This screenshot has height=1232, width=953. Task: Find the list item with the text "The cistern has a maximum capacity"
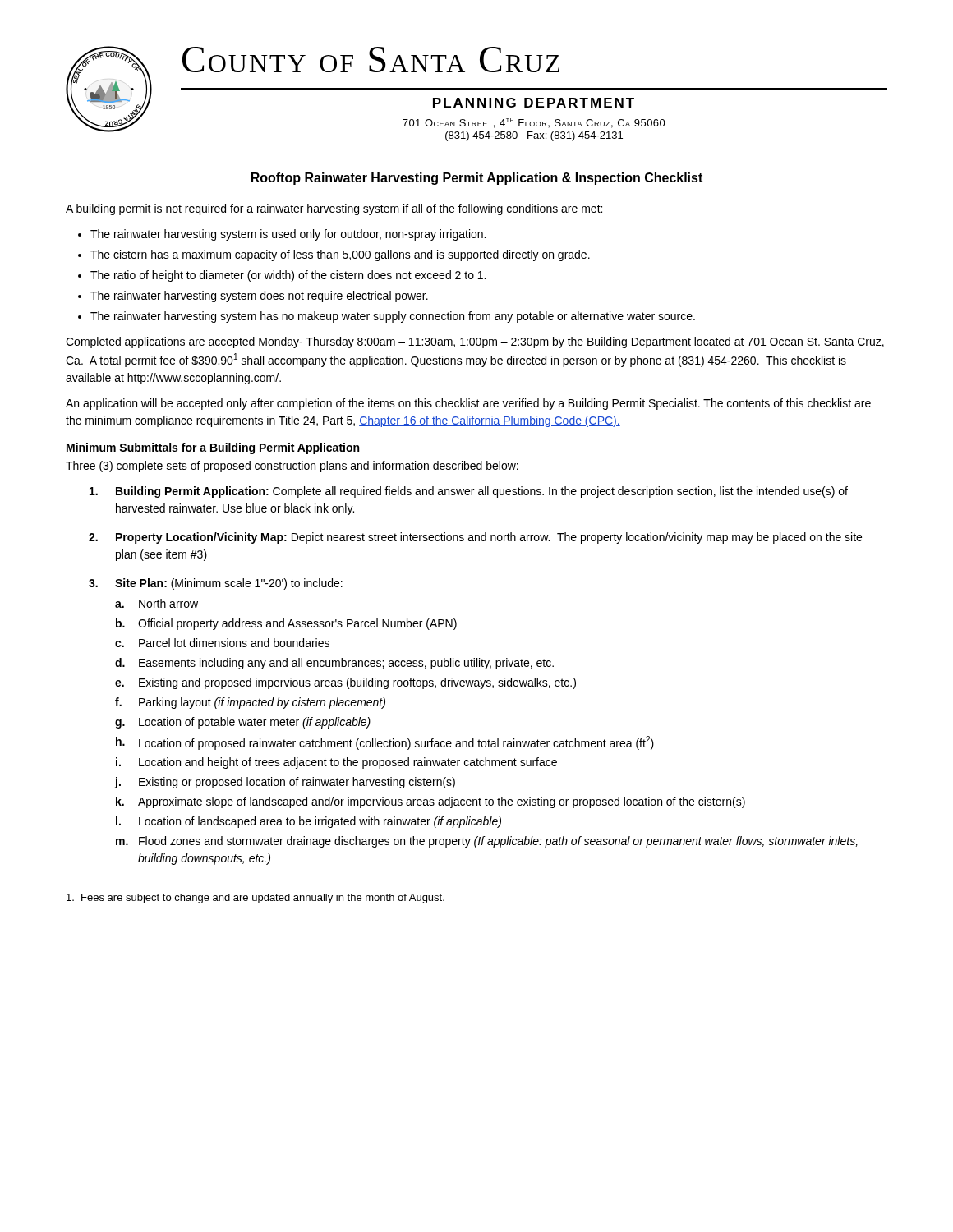[x=340, y=255]
